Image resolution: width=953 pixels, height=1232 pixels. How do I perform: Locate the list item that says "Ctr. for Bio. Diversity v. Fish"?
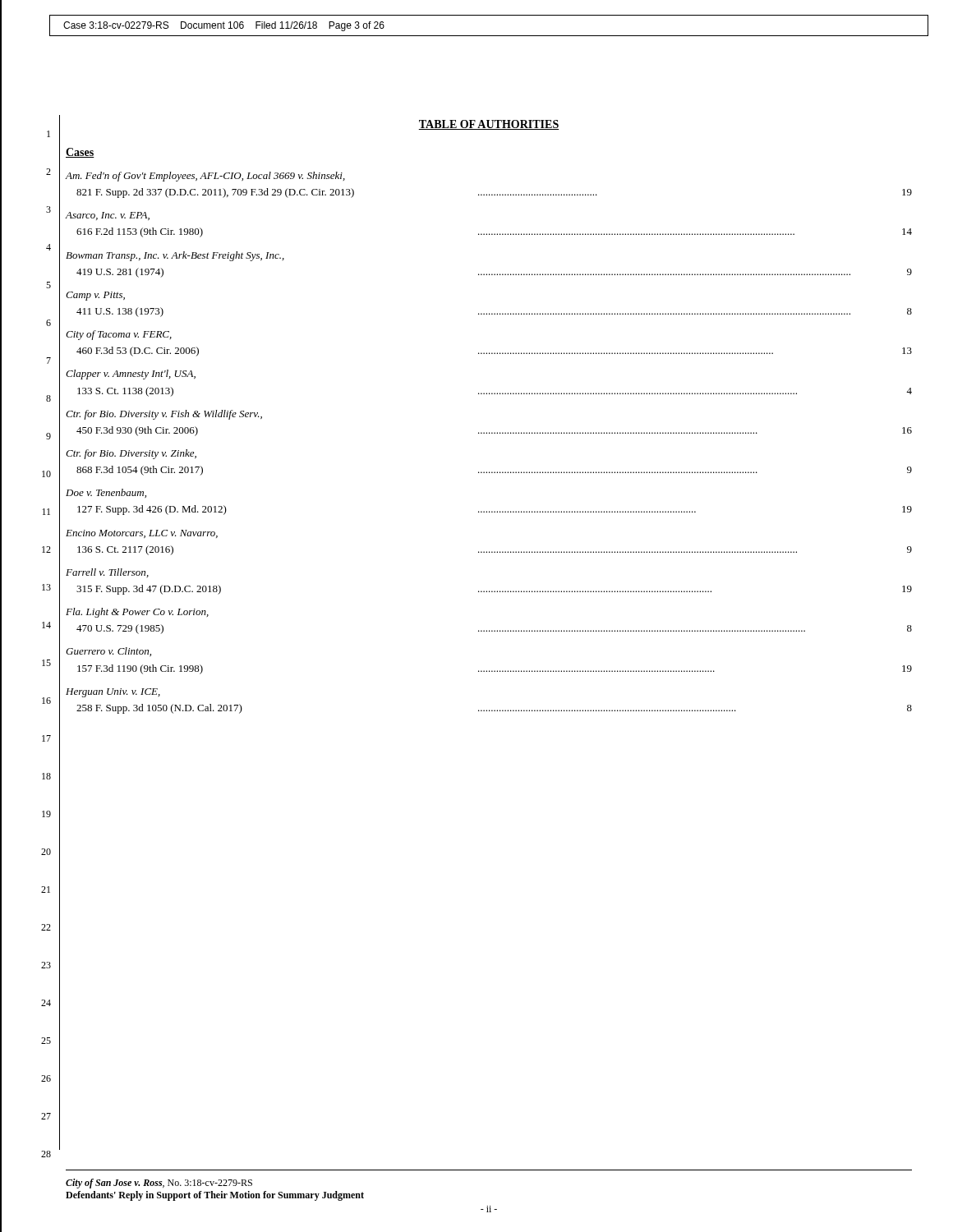coord(489,422)
